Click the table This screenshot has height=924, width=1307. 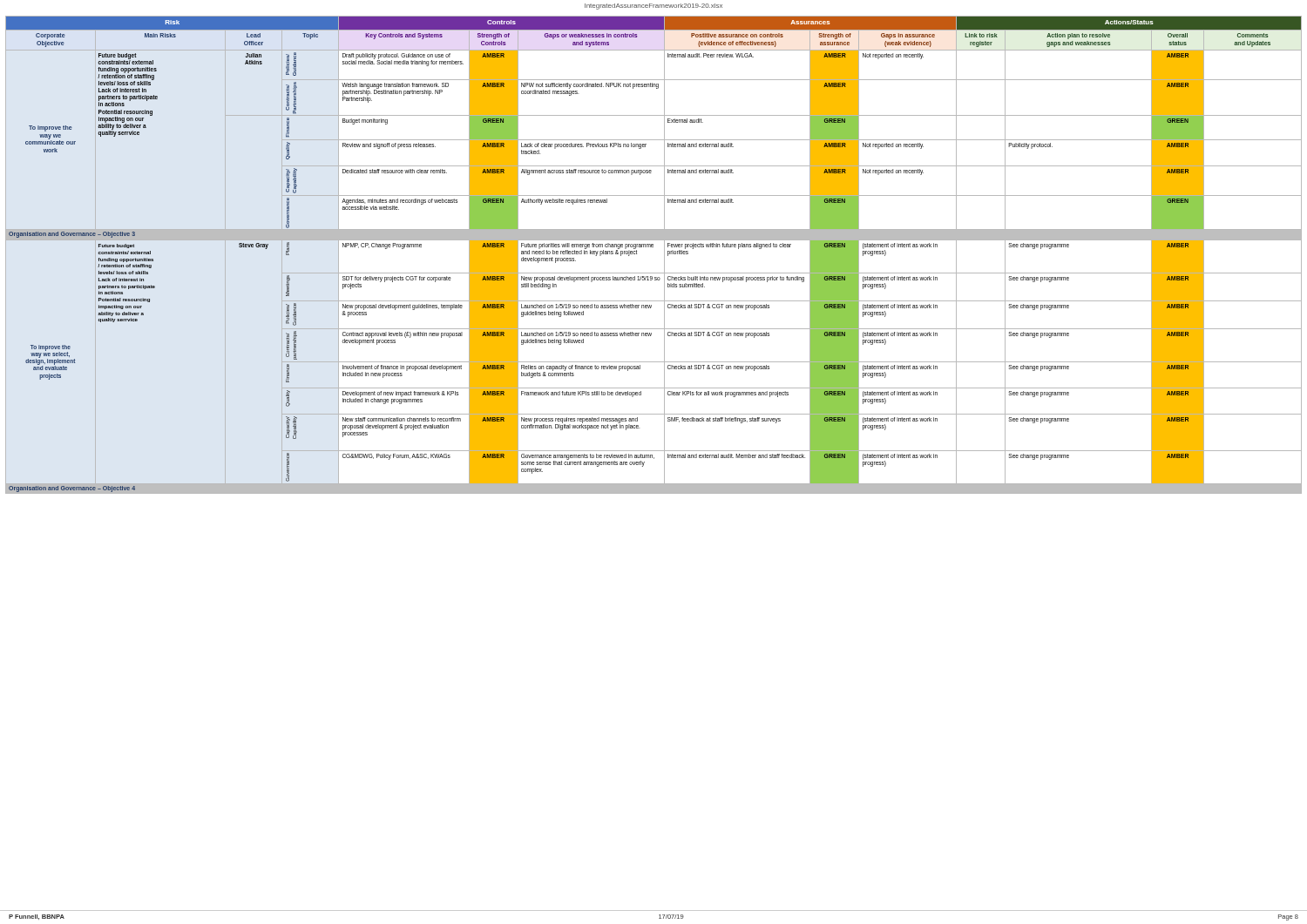point(654,460)
